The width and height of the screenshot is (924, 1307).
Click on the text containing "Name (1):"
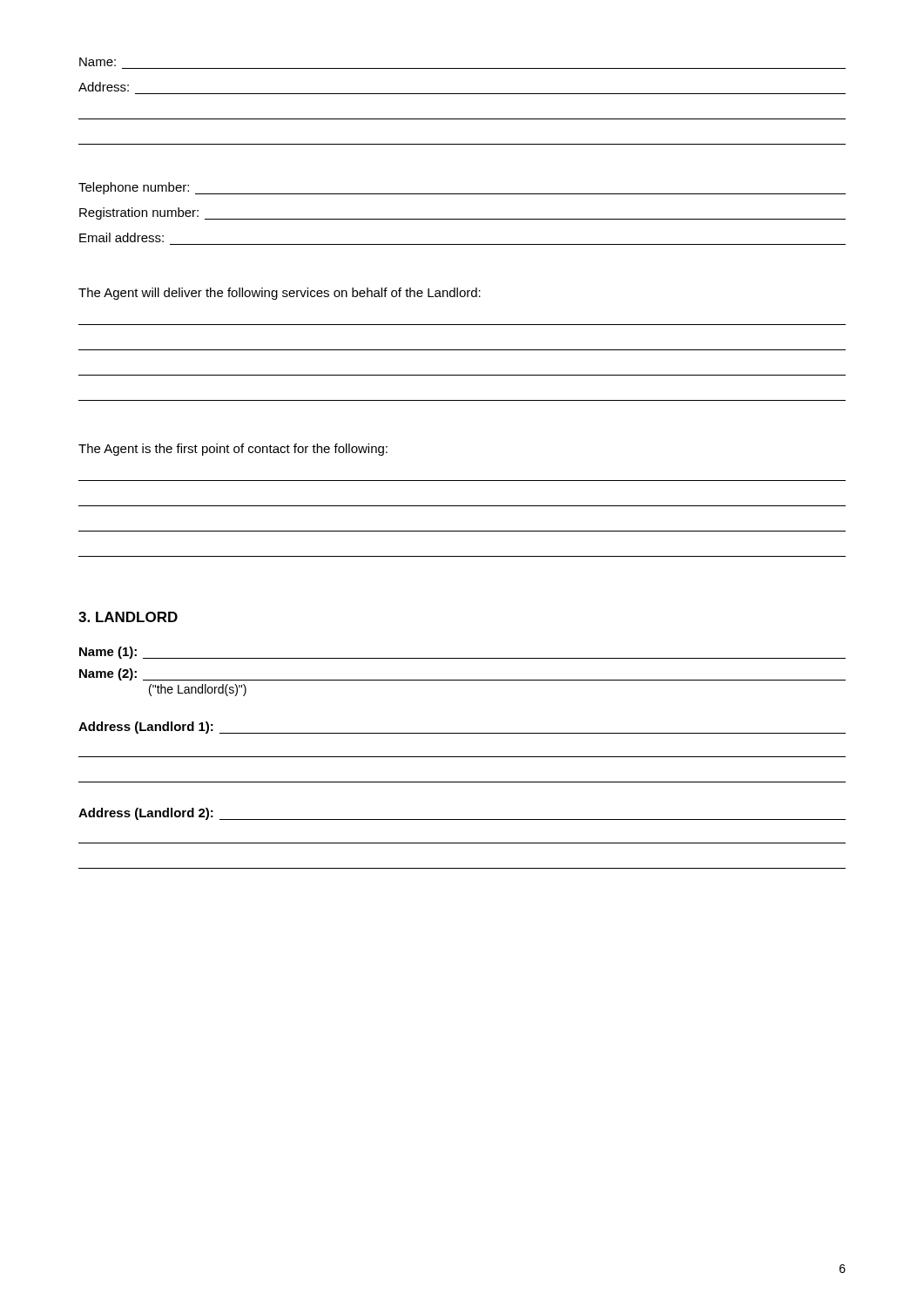pos(462,650)
